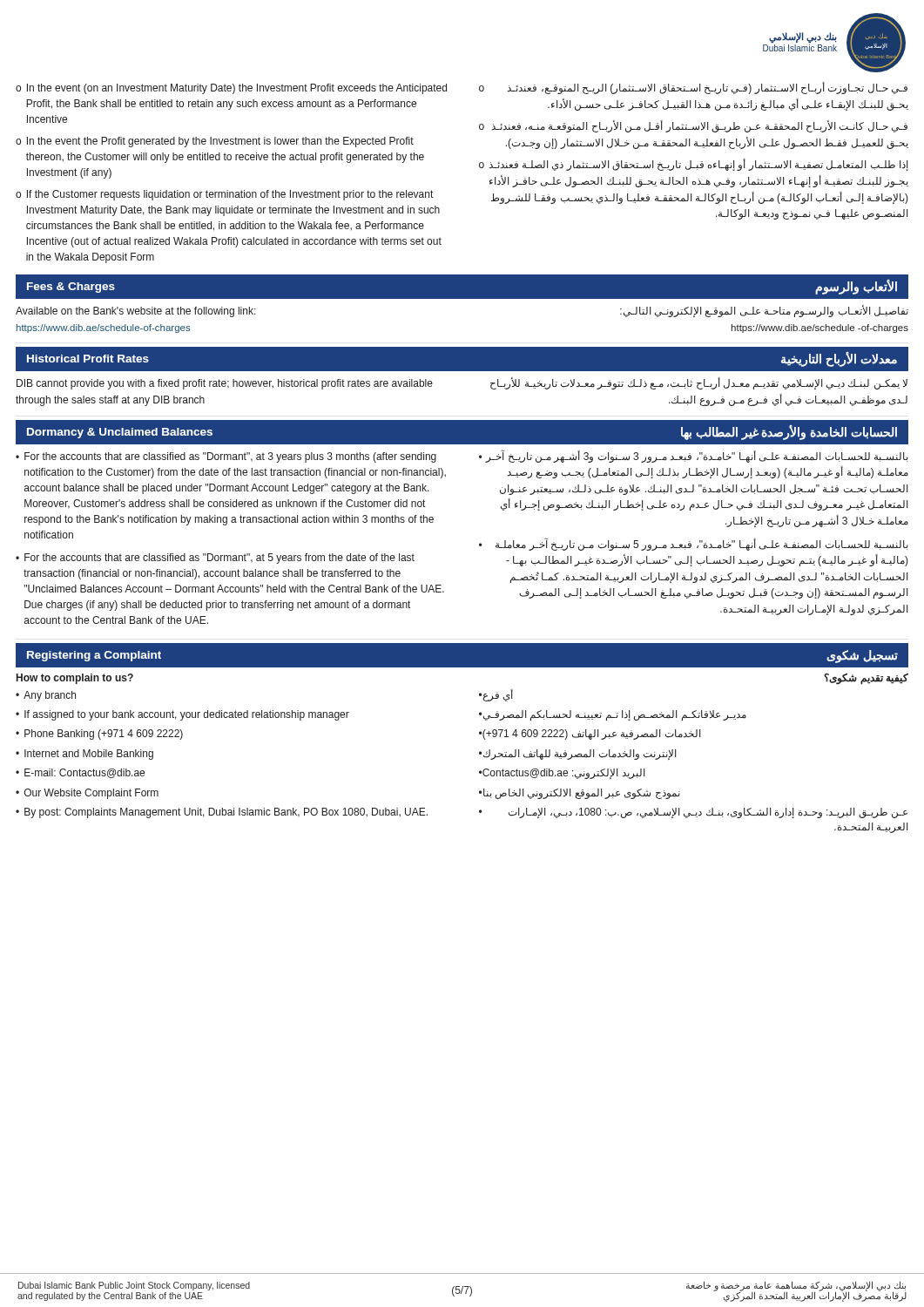Select the section header that reads "تسجيل شكوى"

pos(862,655)
